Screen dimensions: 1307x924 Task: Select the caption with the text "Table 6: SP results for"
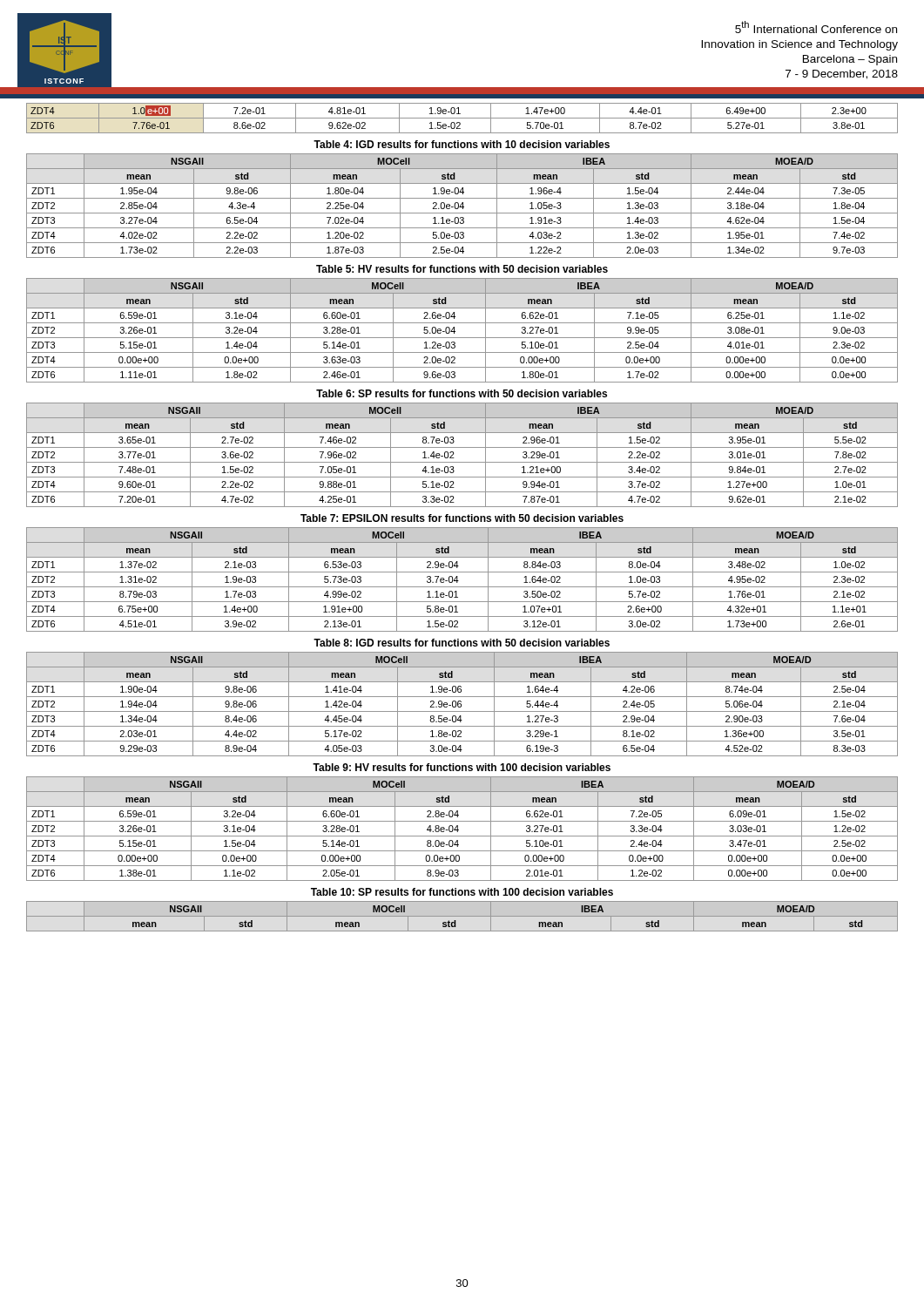[462, 394]
